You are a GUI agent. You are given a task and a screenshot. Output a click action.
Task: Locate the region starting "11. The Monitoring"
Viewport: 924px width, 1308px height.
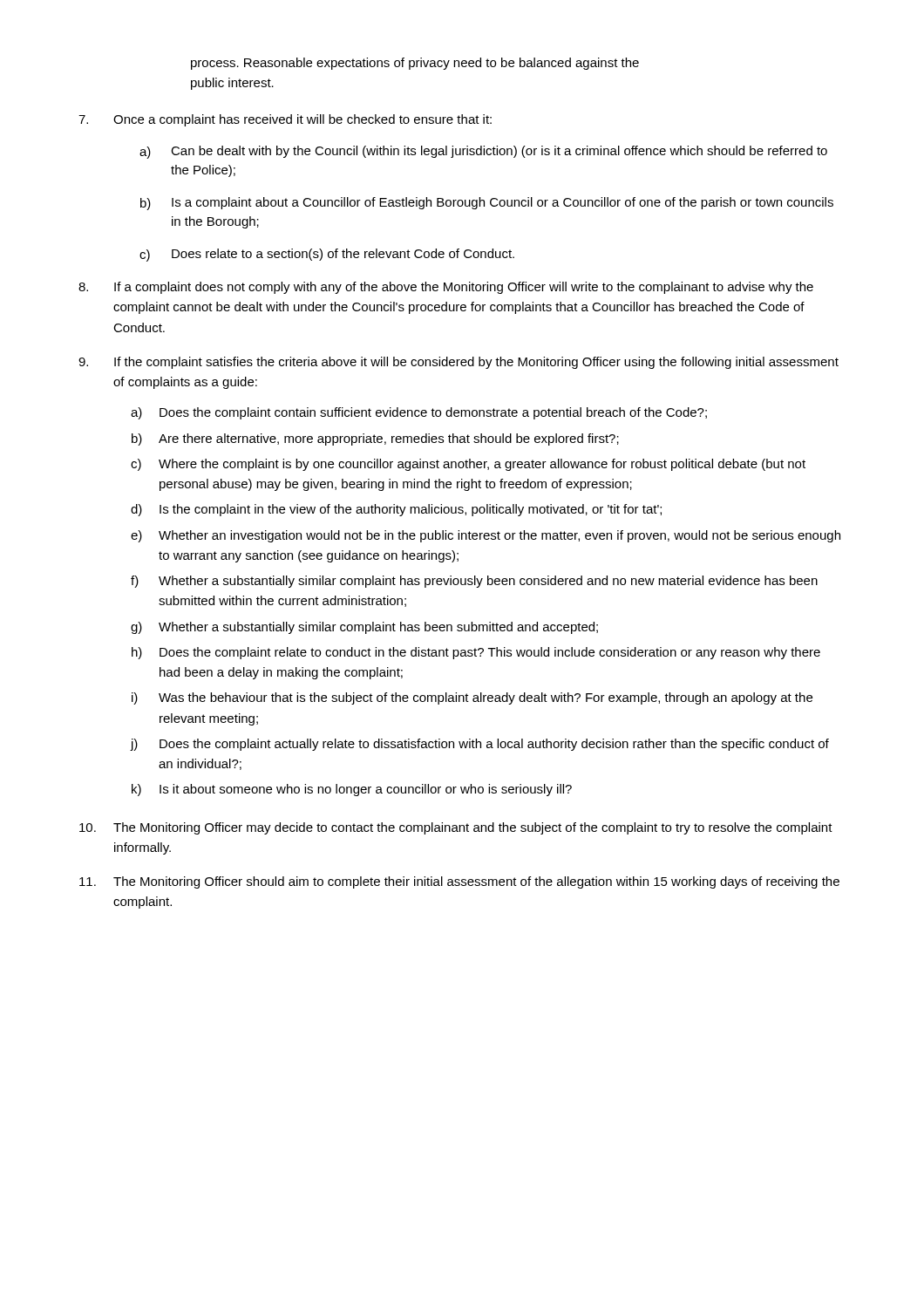pos(462,891)
